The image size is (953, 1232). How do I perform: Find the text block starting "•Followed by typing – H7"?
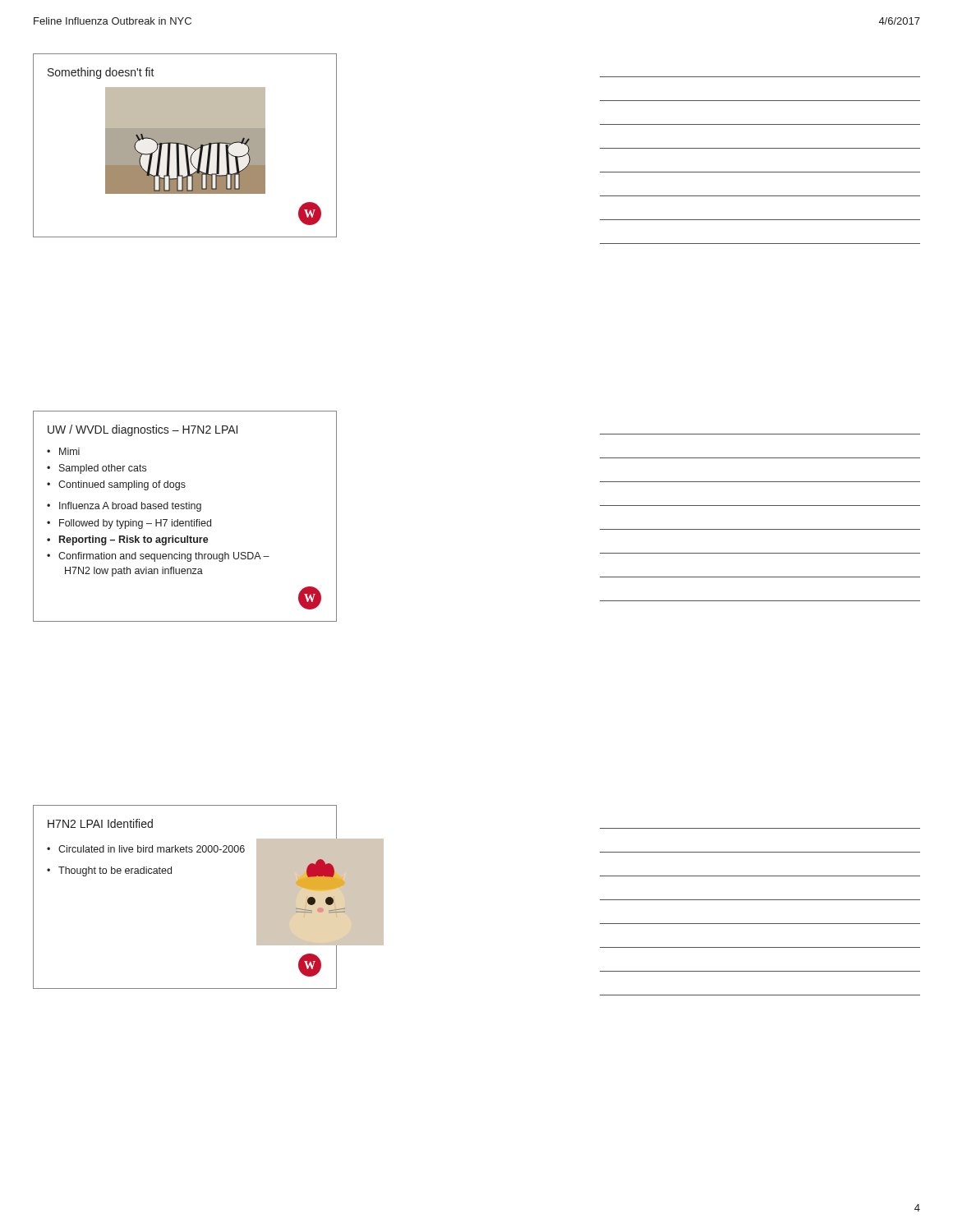pyautogui.click(x=129, y=523)
